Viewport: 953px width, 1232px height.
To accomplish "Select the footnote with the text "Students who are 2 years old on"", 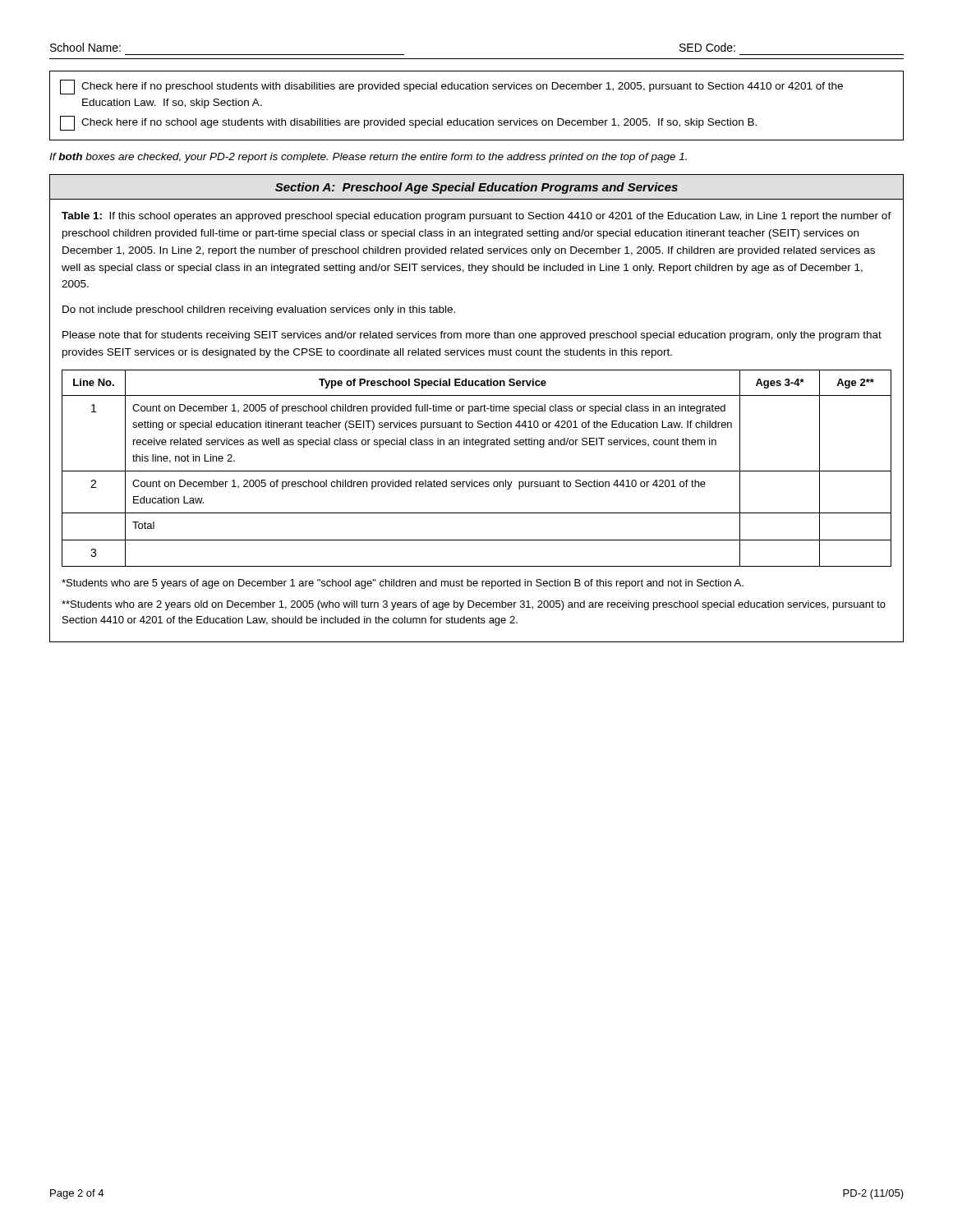I will pyautogui.click(x=474, y=612).
